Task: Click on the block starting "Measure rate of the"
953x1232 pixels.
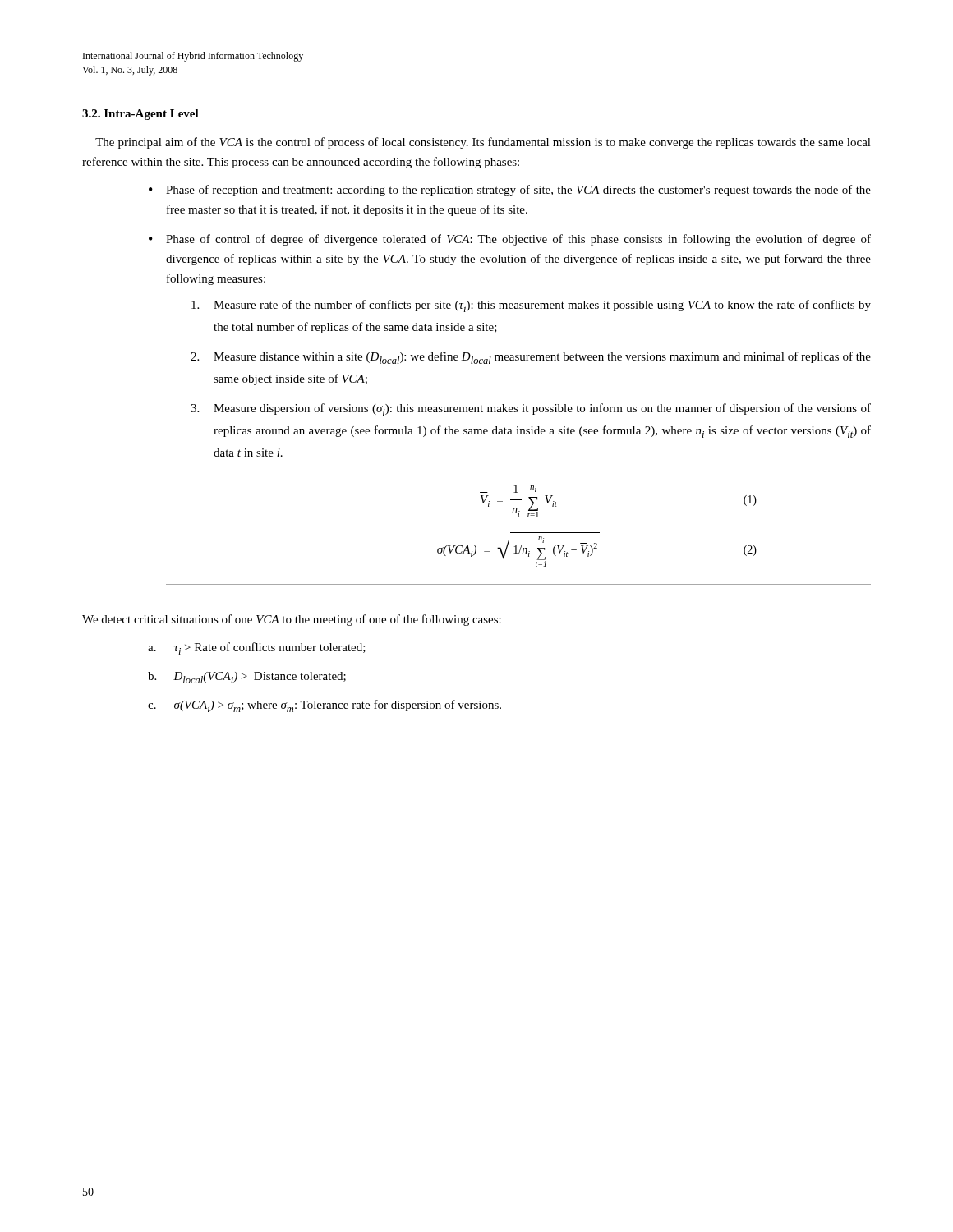Action: [x=531, y=316]
